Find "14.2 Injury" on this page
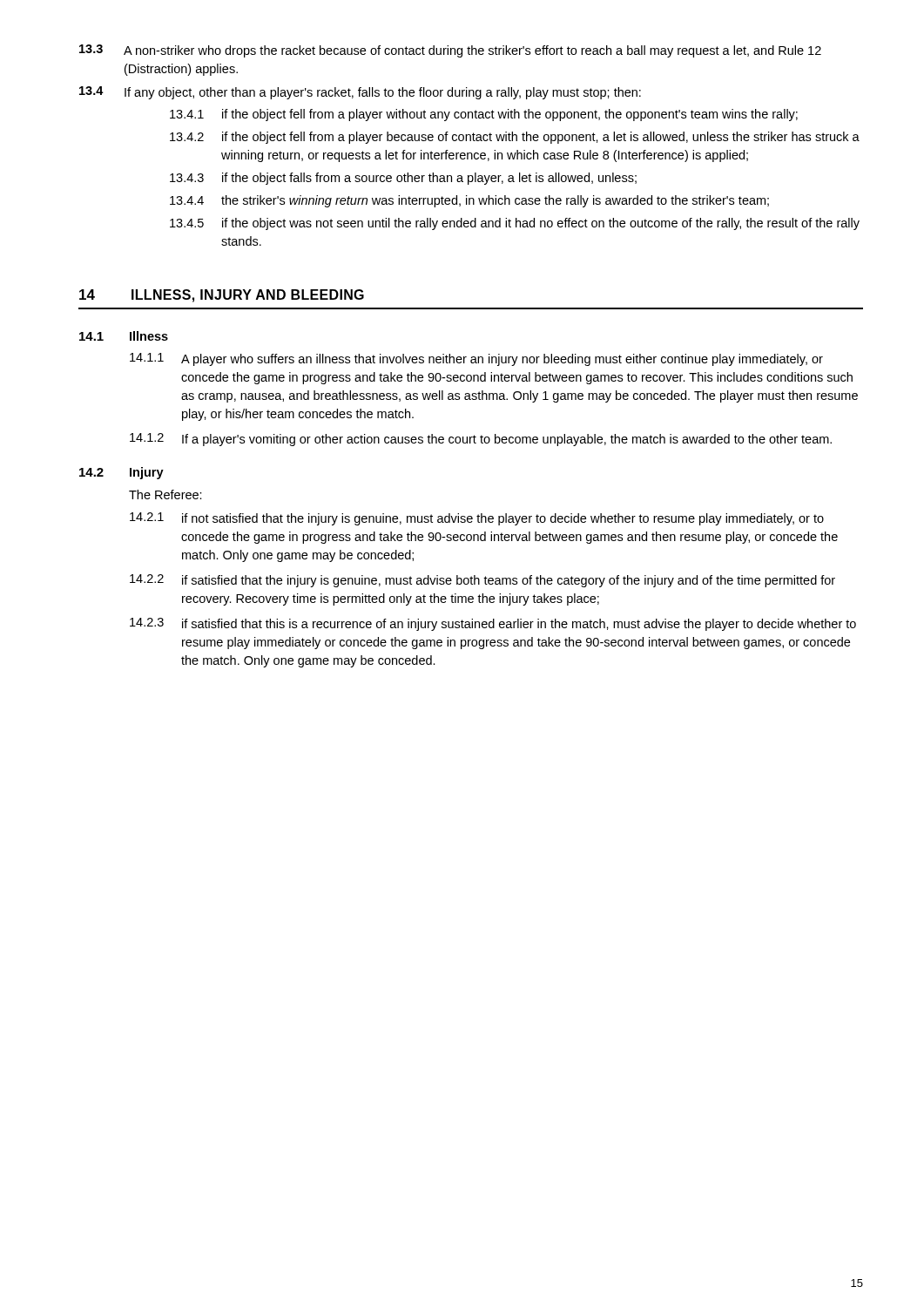Image resolution: width=924 pixels, height=1307 pixels. tap(121, 472)
